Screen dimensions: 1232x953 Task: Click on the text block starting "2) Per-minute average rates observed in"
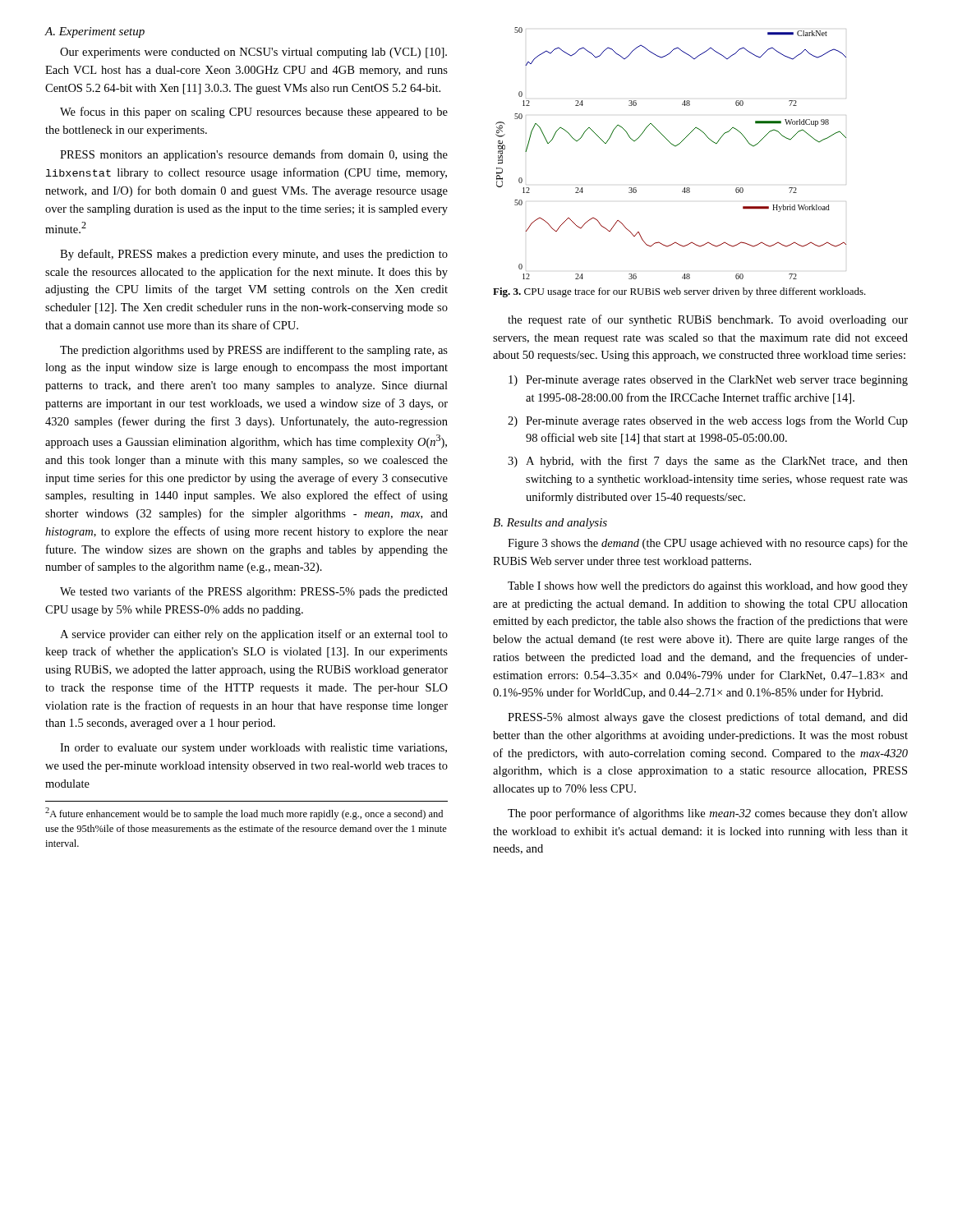point(708,430)
